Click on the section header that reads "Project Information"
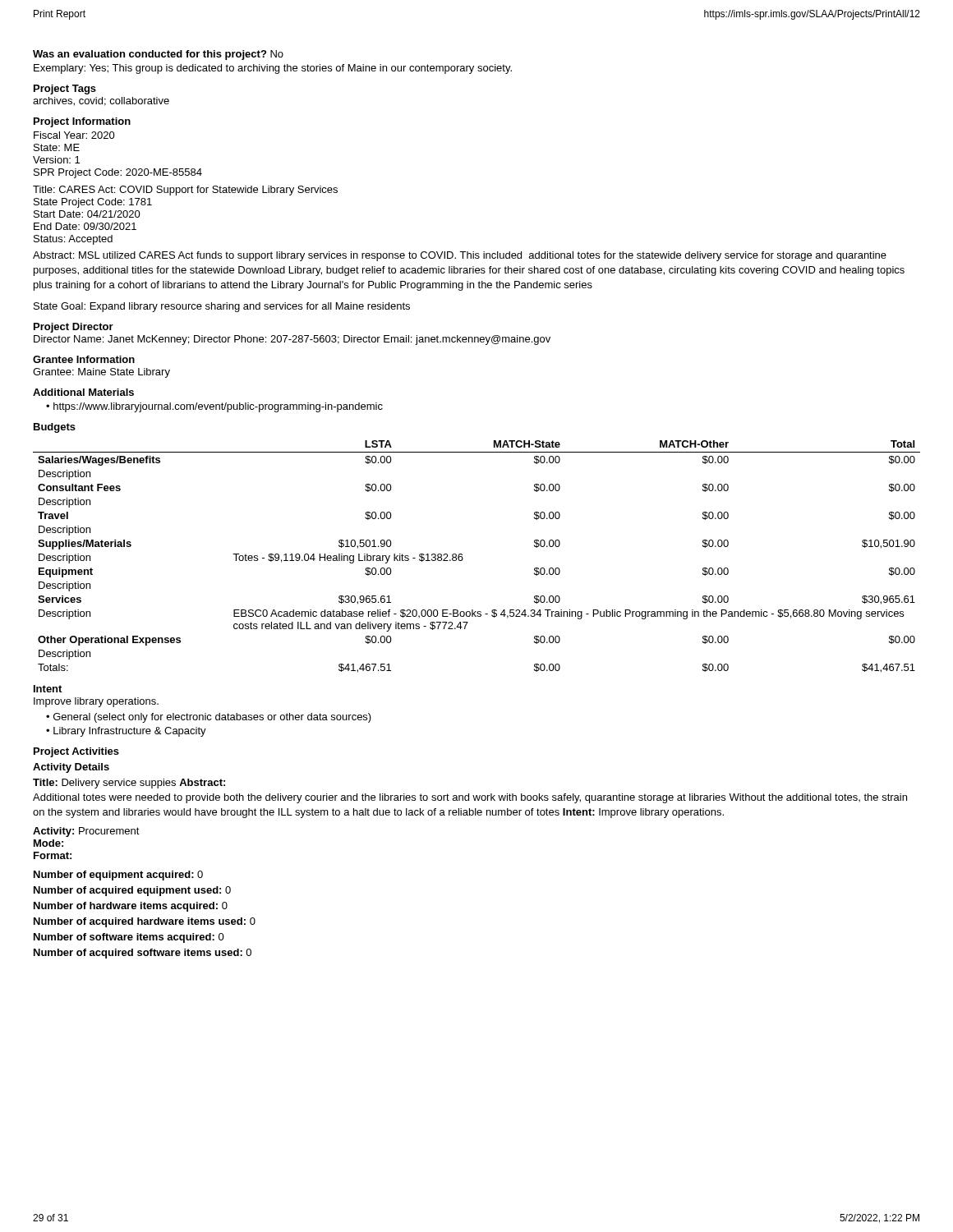 click(x=82, y=121)
